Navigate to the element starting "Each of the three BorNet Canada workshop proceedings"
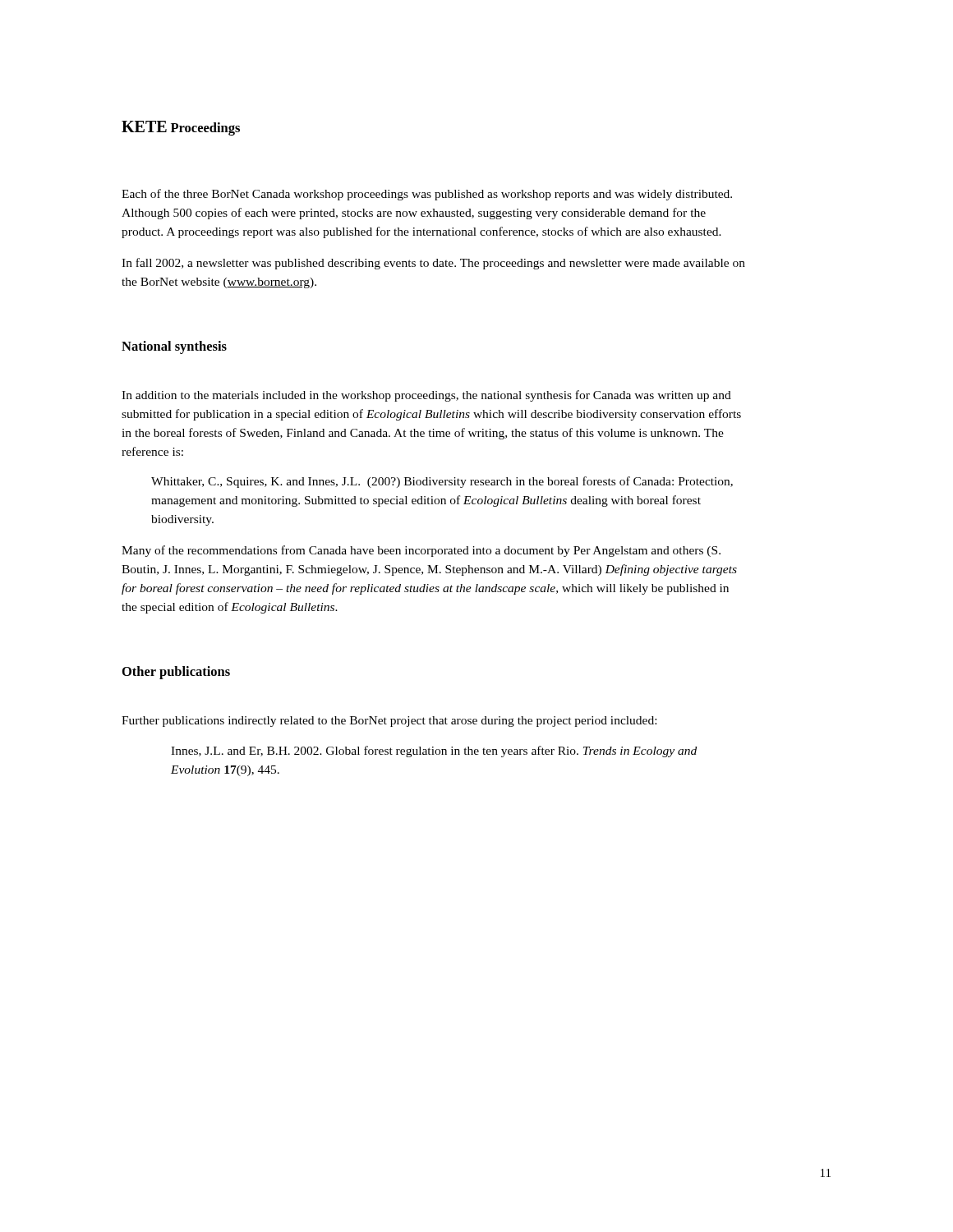Viewport: 953px width, 1232px height. (434, 213)
